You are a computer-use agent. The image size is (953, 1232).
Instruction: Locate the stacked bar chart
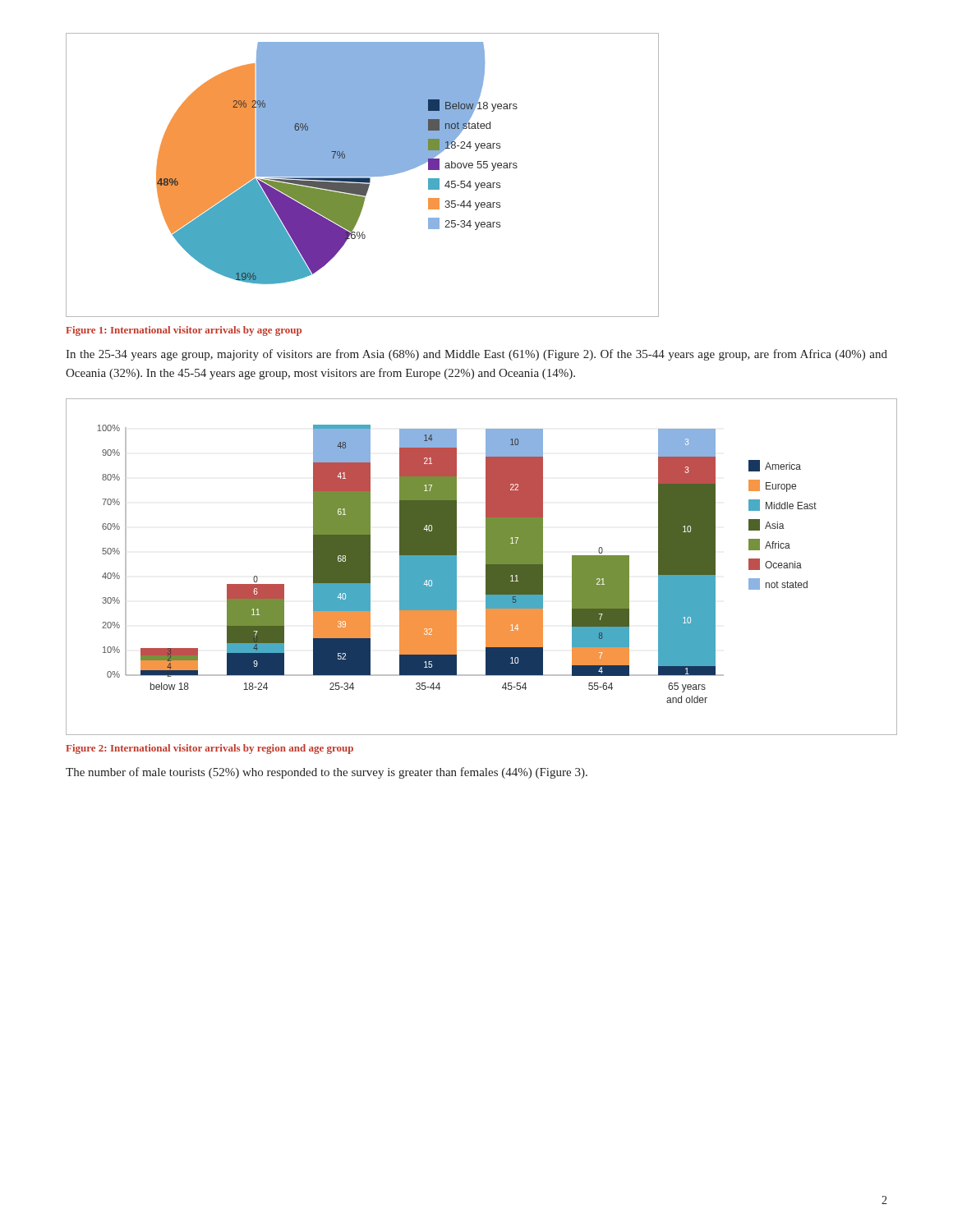pos(481,566)
